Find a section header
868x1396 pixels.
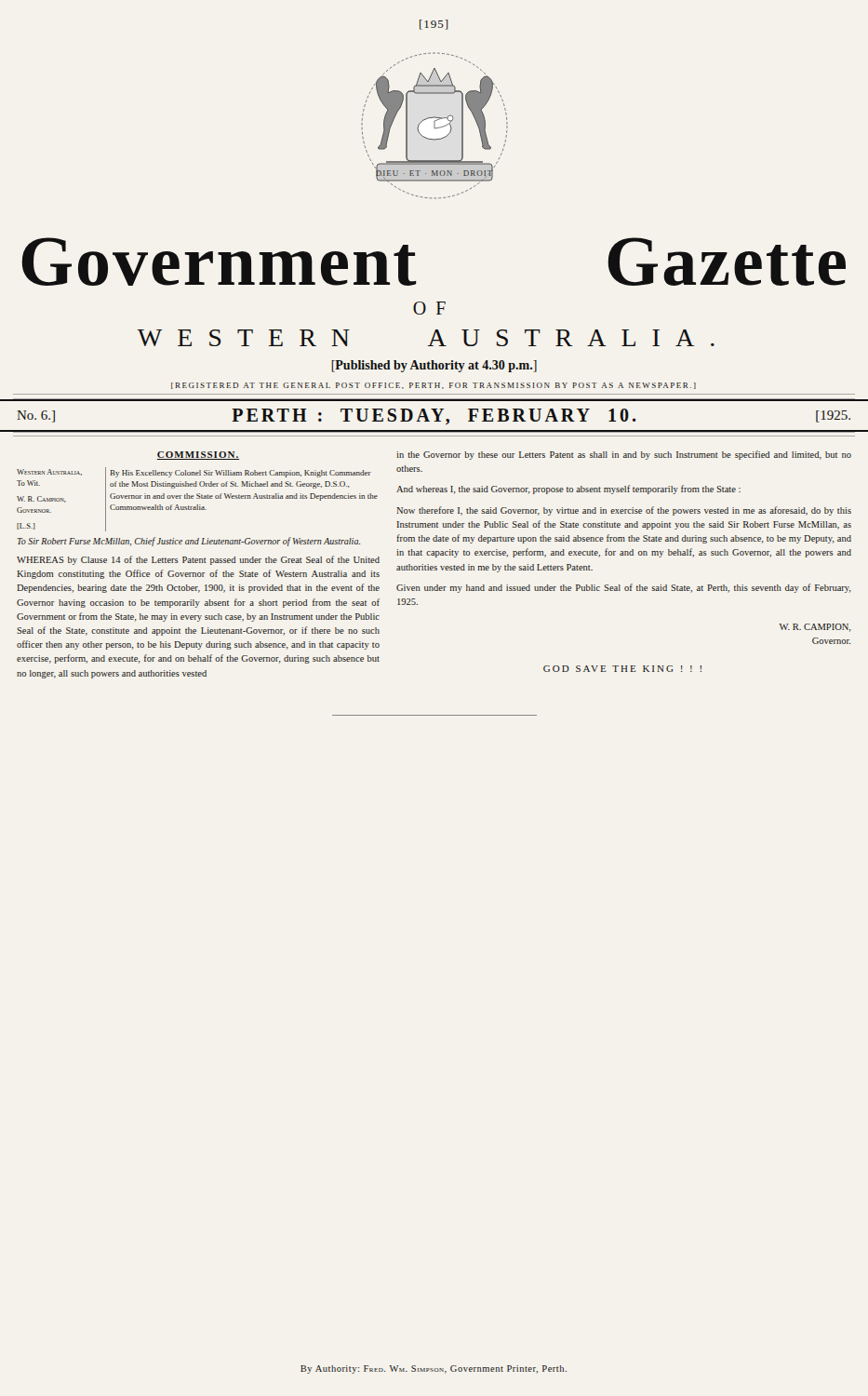198,454
